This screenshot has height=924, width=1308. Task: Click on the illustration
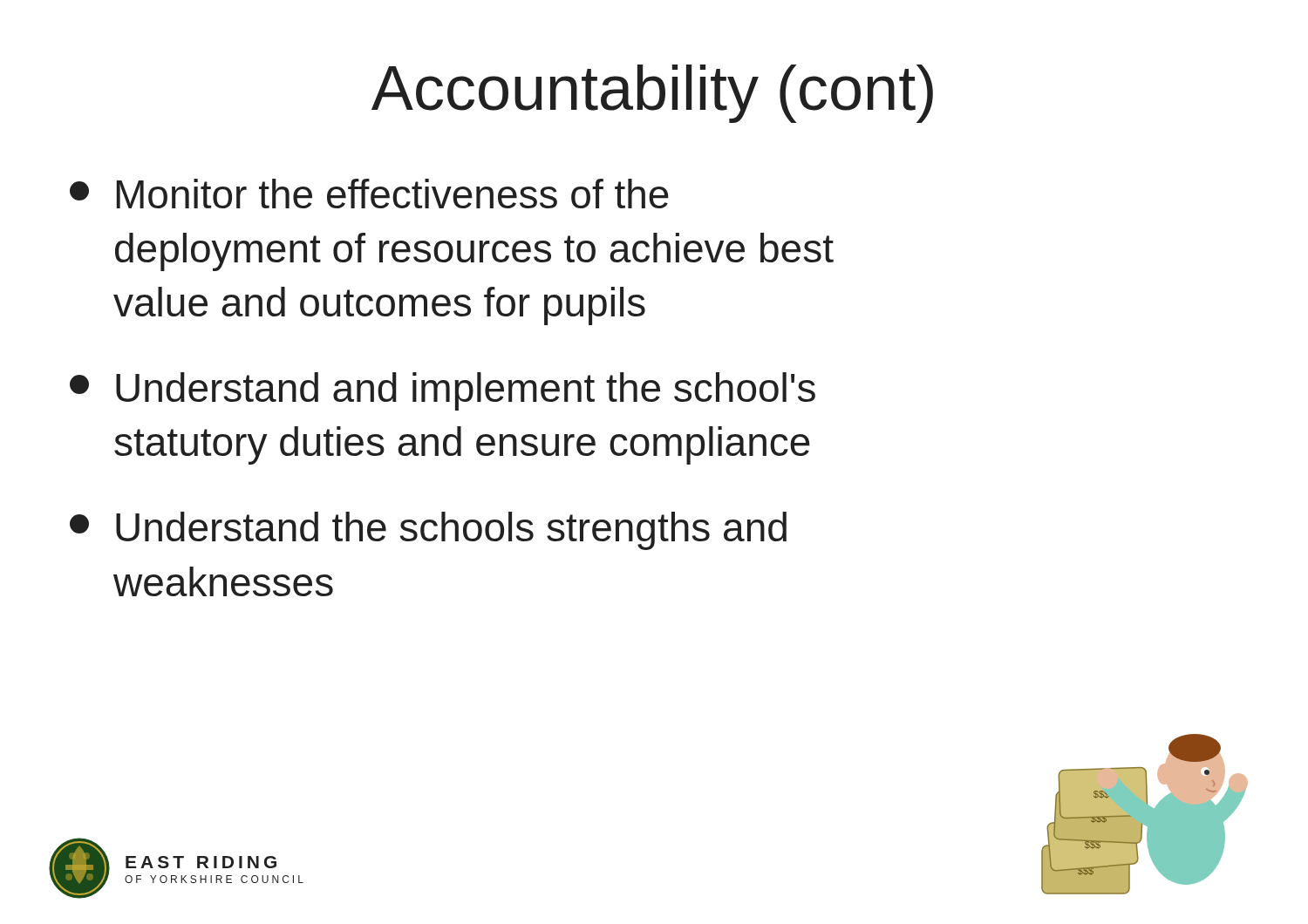point(1147,811)
